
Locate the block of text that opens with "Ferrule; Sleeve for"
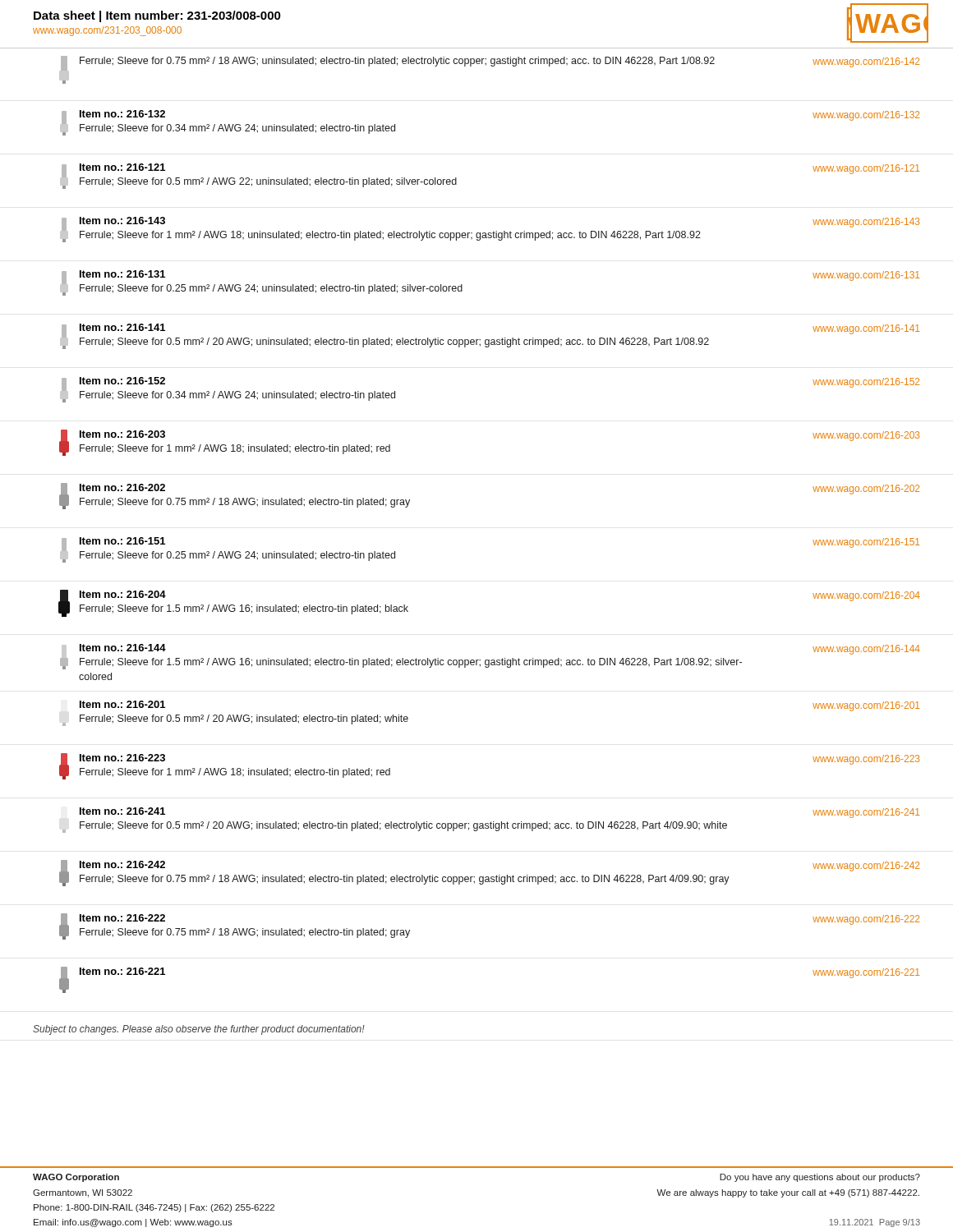tap(485, 69)
